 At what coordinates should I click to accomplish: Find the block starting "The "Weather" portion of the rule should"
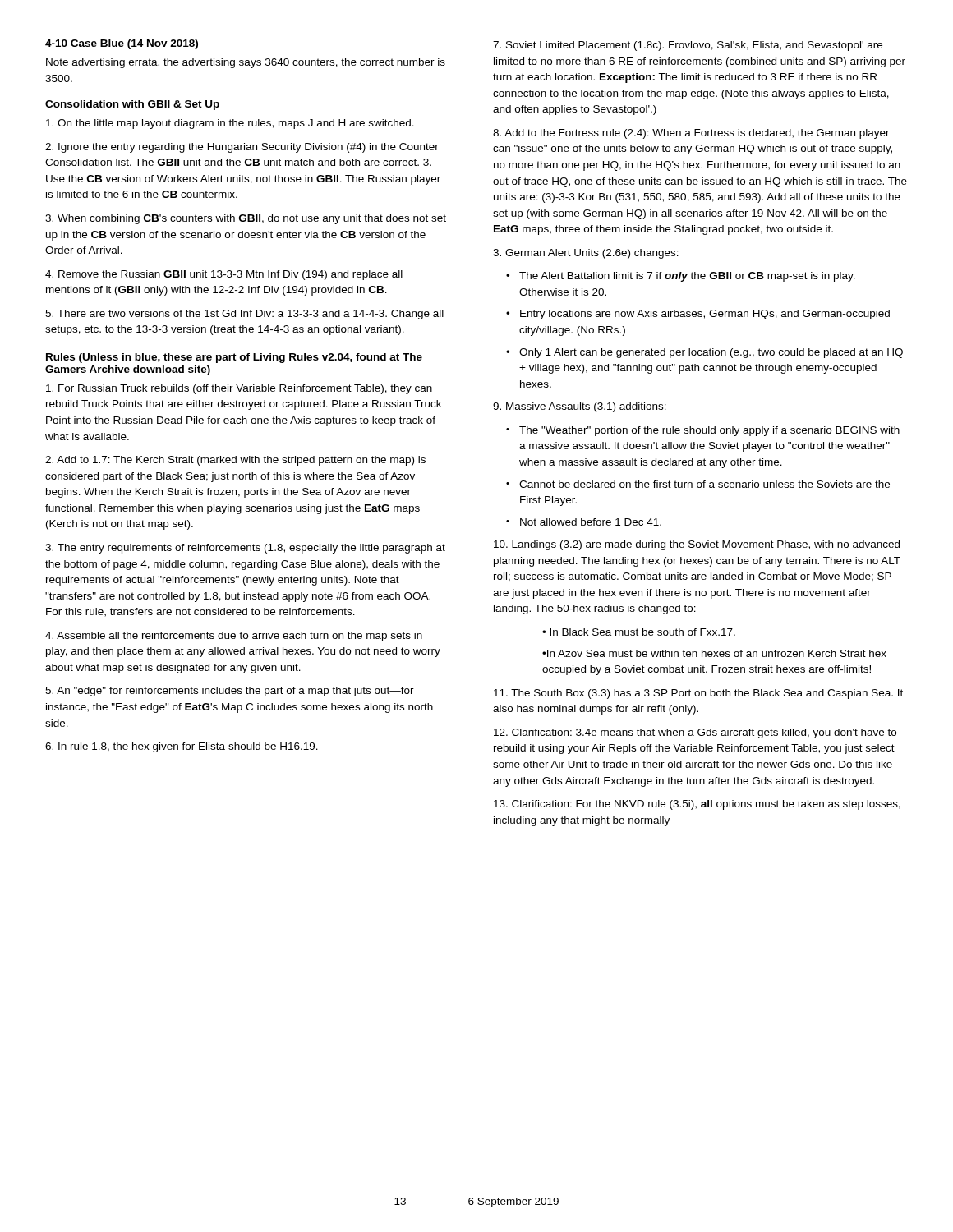click(710, 446)
